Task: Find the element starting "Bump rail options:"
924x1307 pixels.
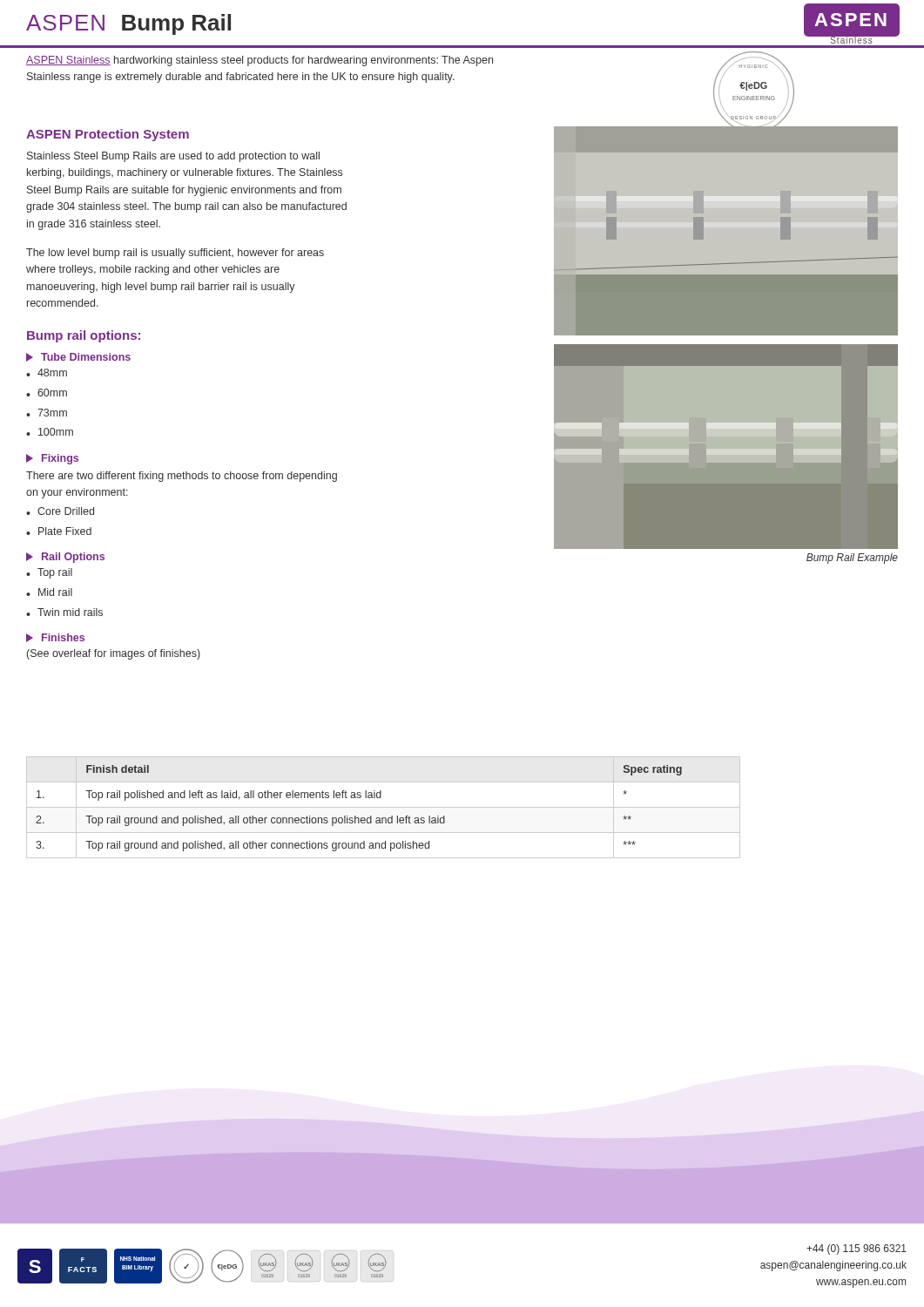Action: [x=84, y=335]
